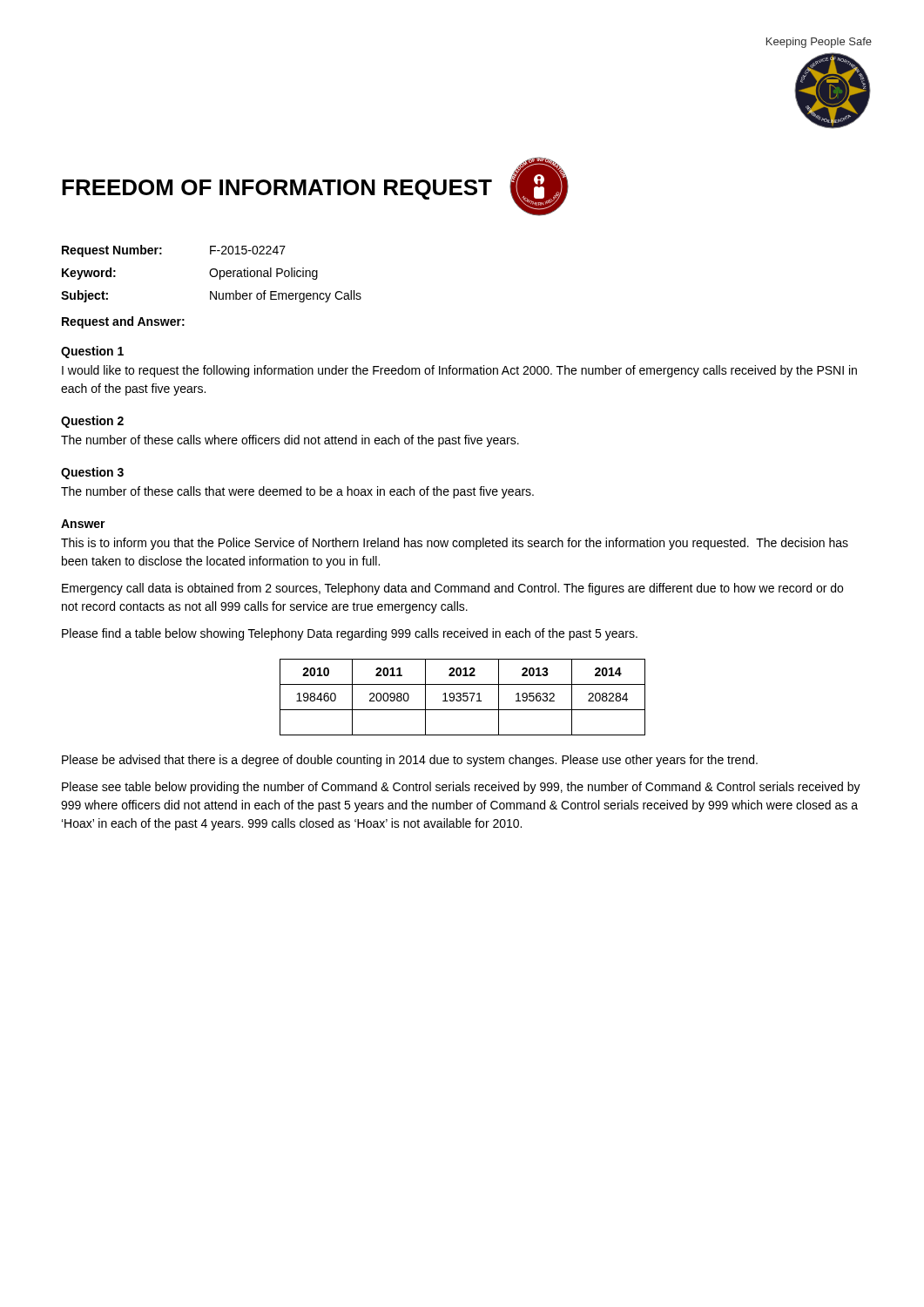Click on the passage starting "I would like to request the"
This screenshot has width=924, height=1307.
coord(459,379)
